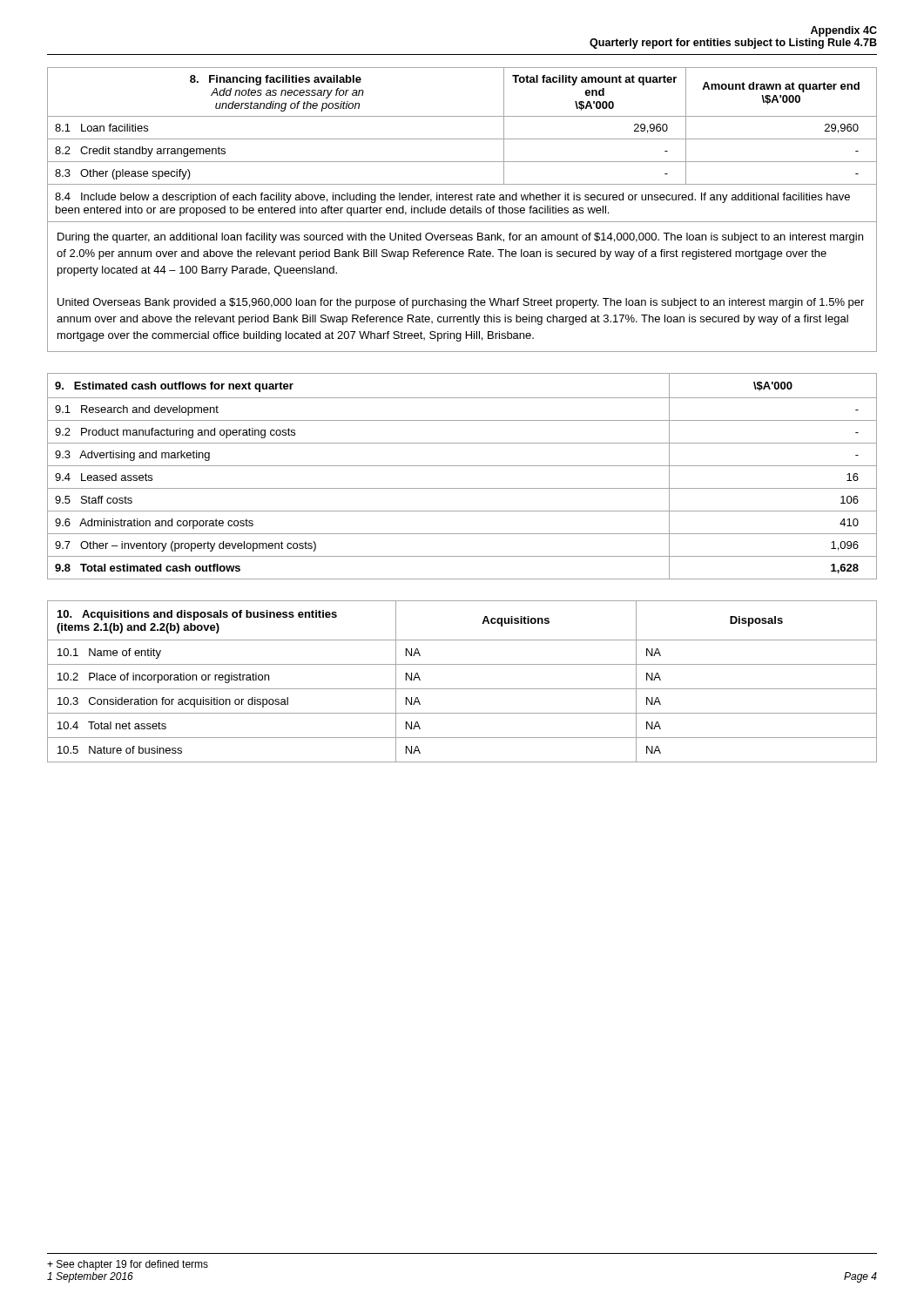Locate the table with the text "Amount drawn at quarter end"
The width and height of the screenshot is (924, 1307).
462,210
